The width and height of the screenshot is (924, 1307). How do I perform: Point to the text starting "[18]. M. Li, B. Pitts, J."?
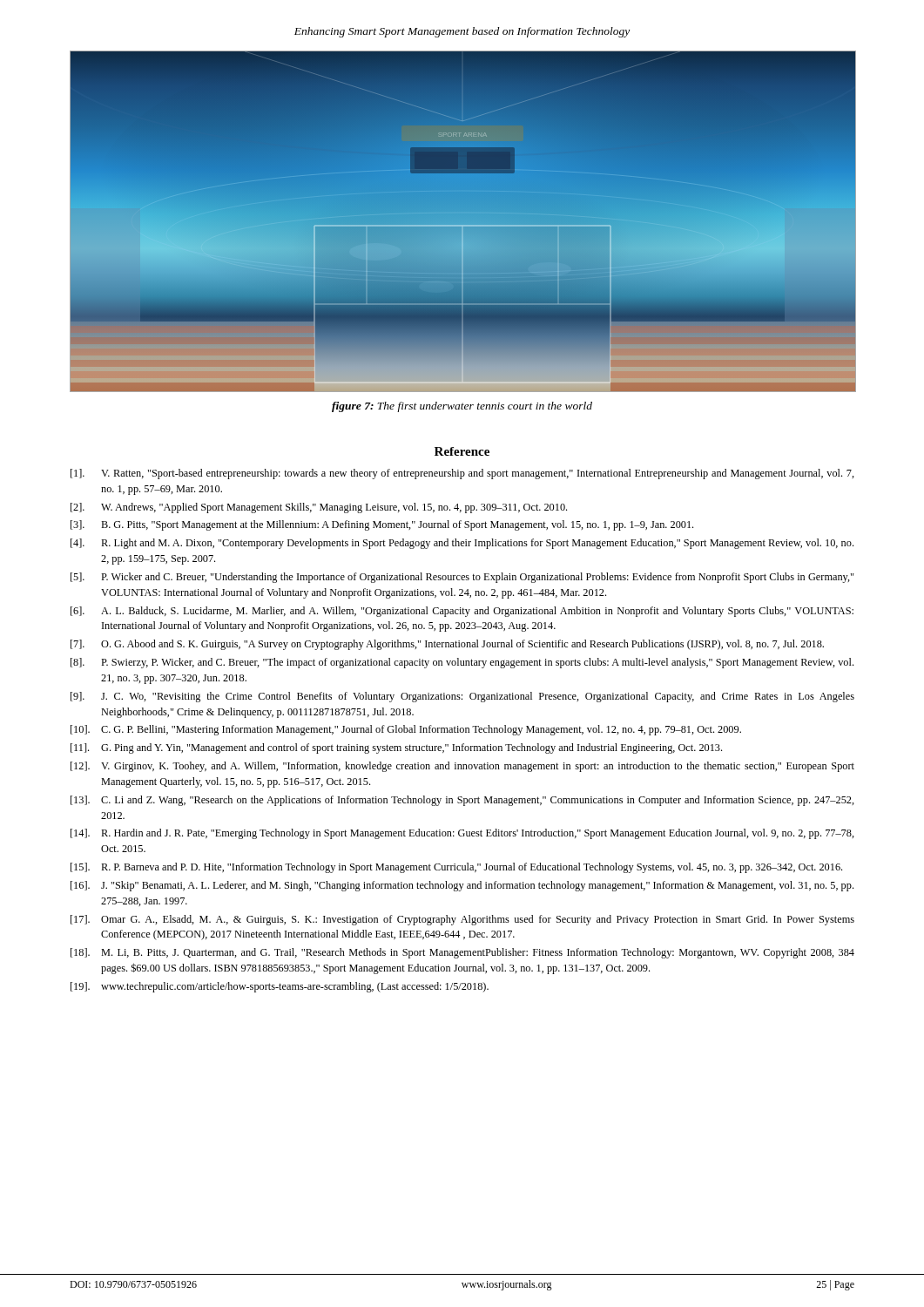pos(462,961)
